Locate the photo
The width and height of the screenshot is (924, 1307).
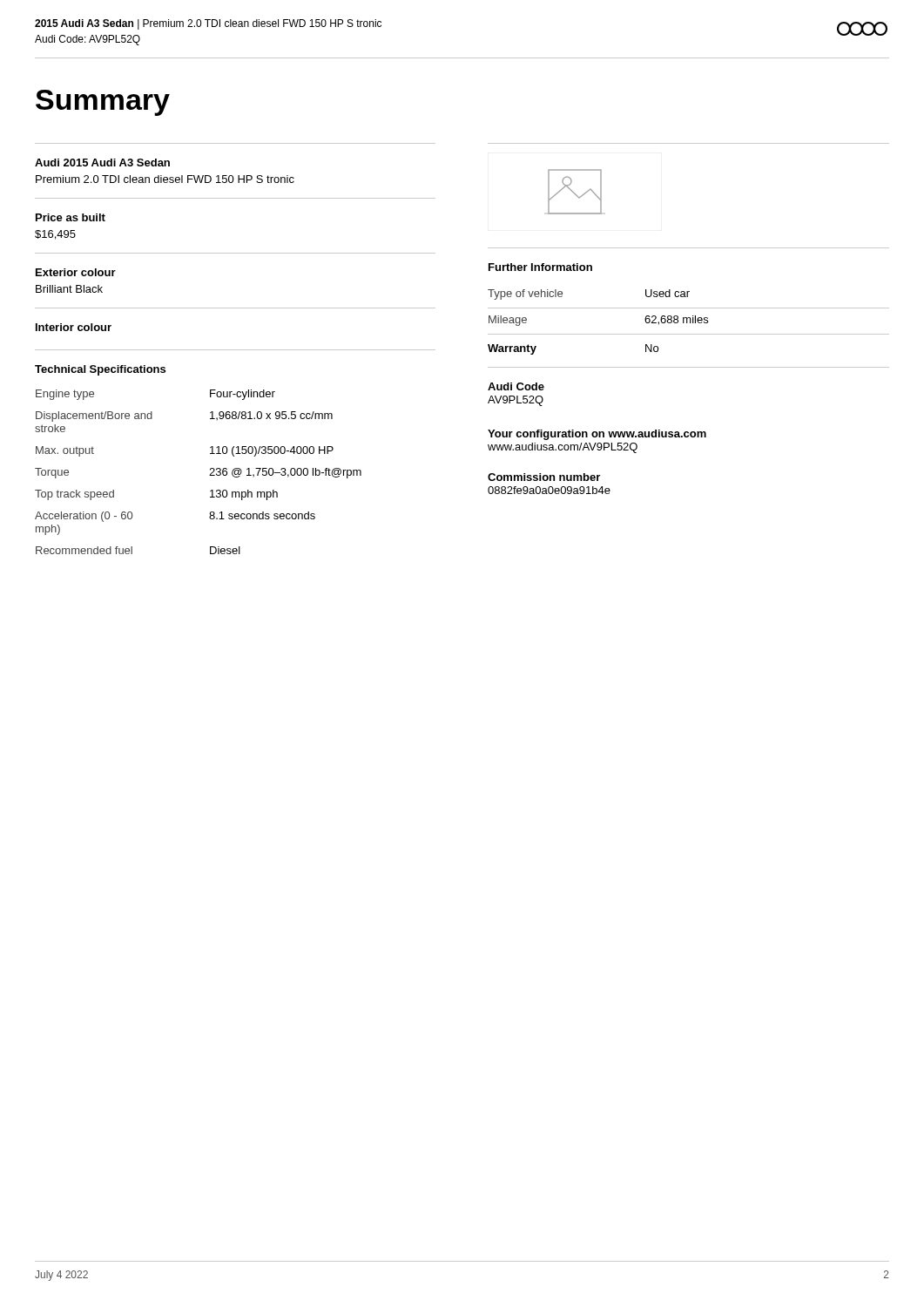click(688, 188)
